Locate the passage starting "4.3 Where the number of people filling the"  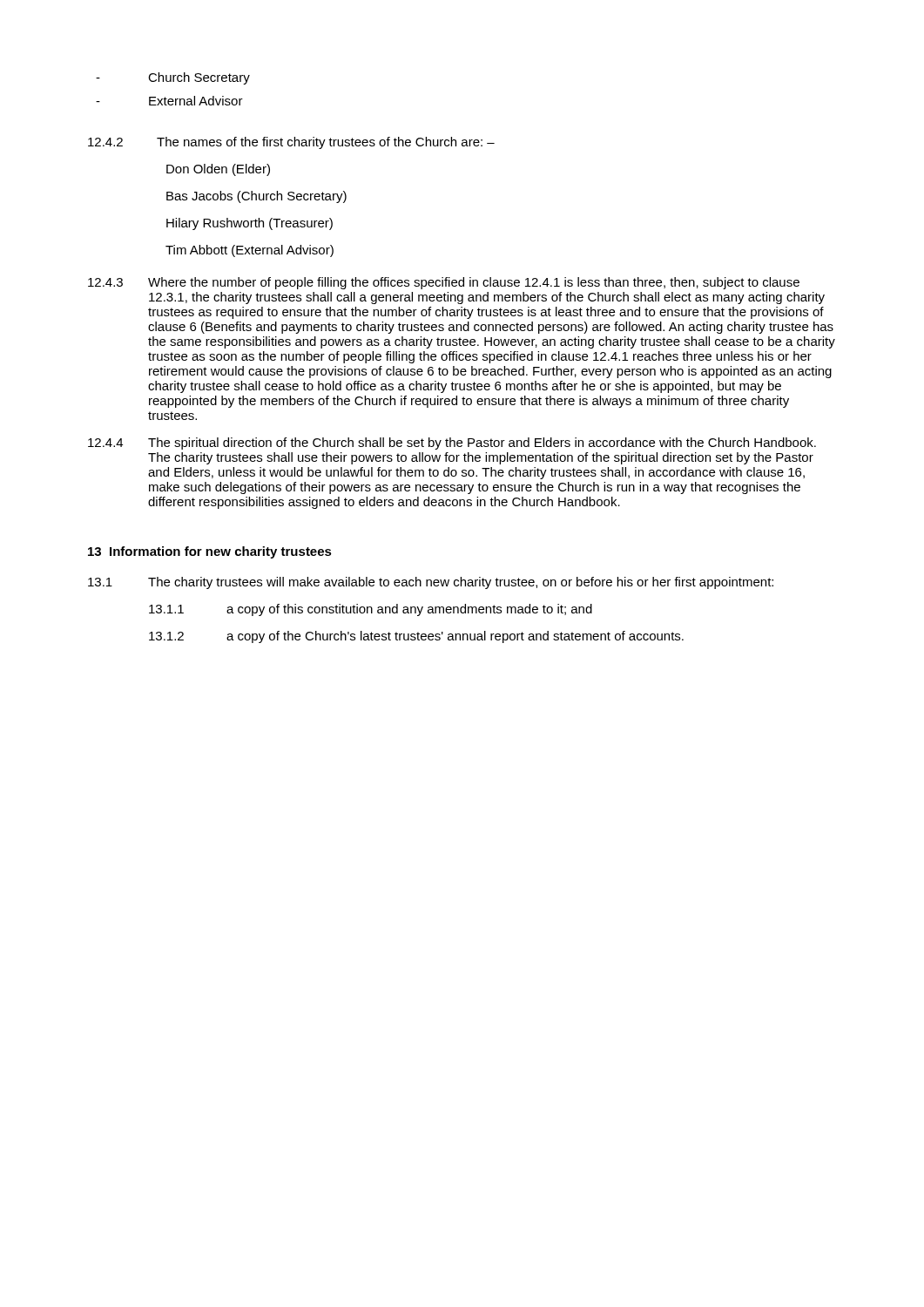462,349
